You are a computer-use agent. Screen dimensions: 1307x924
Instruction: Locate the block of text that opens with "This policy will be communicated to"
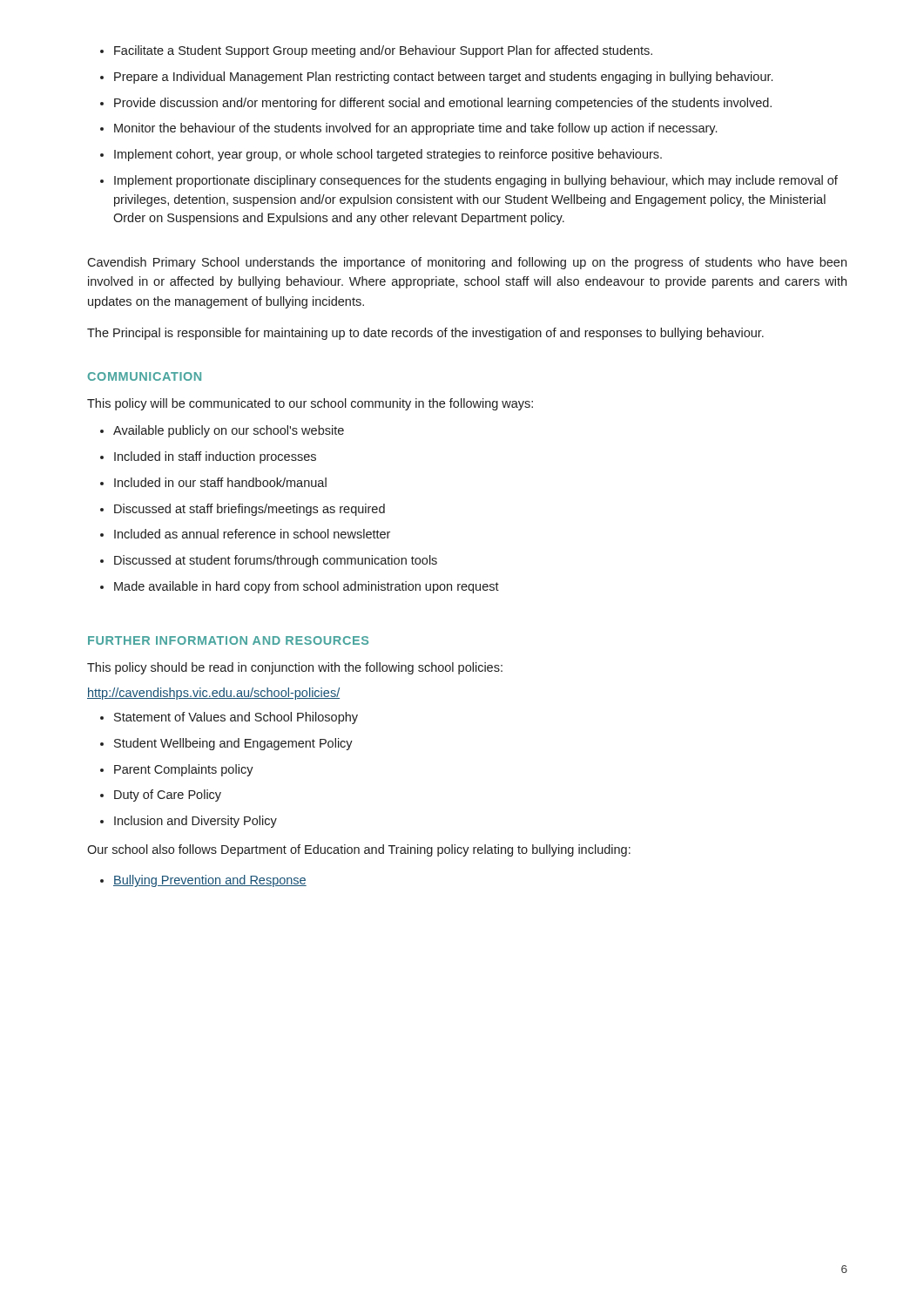pyautogui.click(x=467, y=403)
